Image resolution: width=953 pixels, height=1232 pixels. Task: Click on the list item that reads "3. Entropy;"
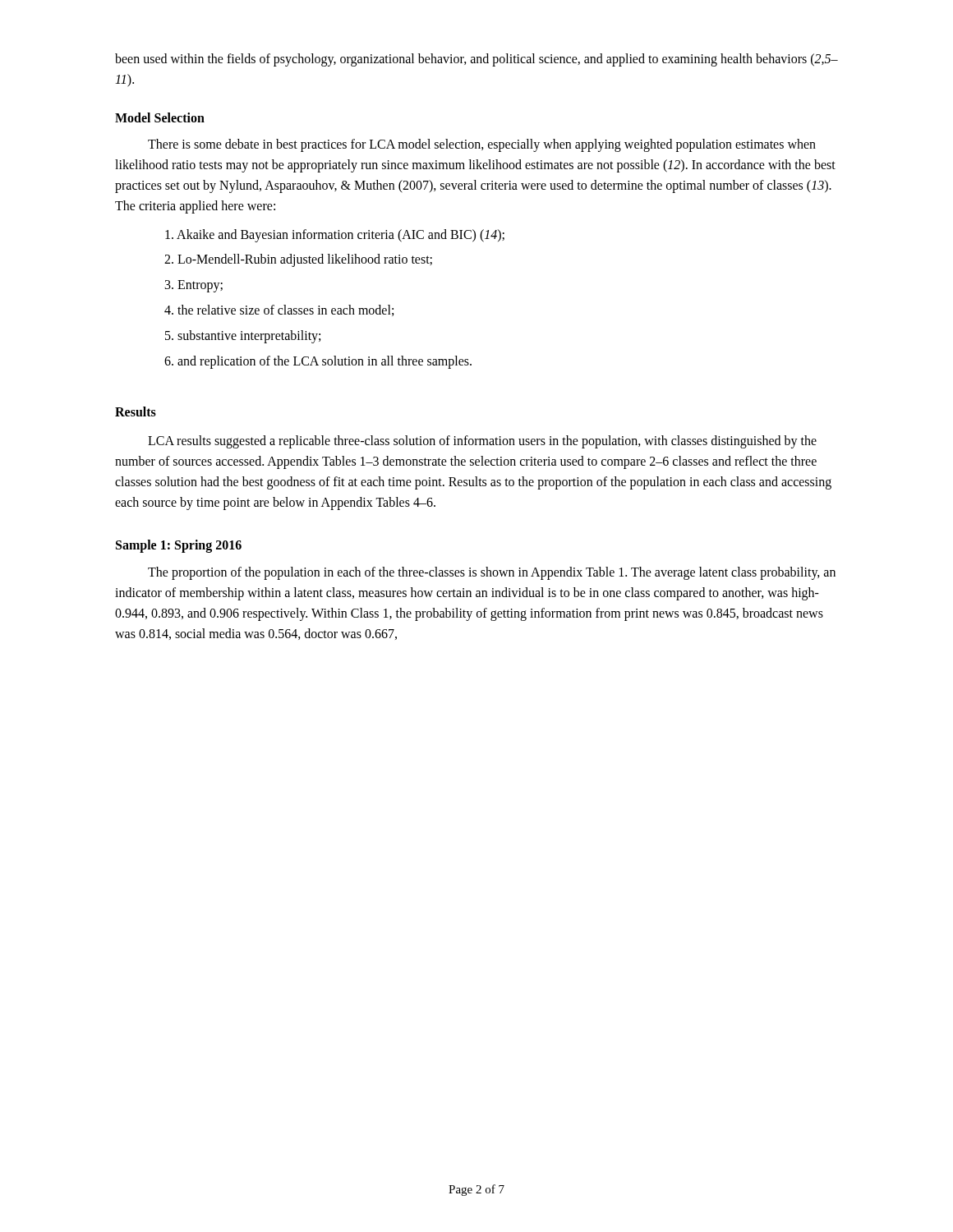tap(194, 285)
